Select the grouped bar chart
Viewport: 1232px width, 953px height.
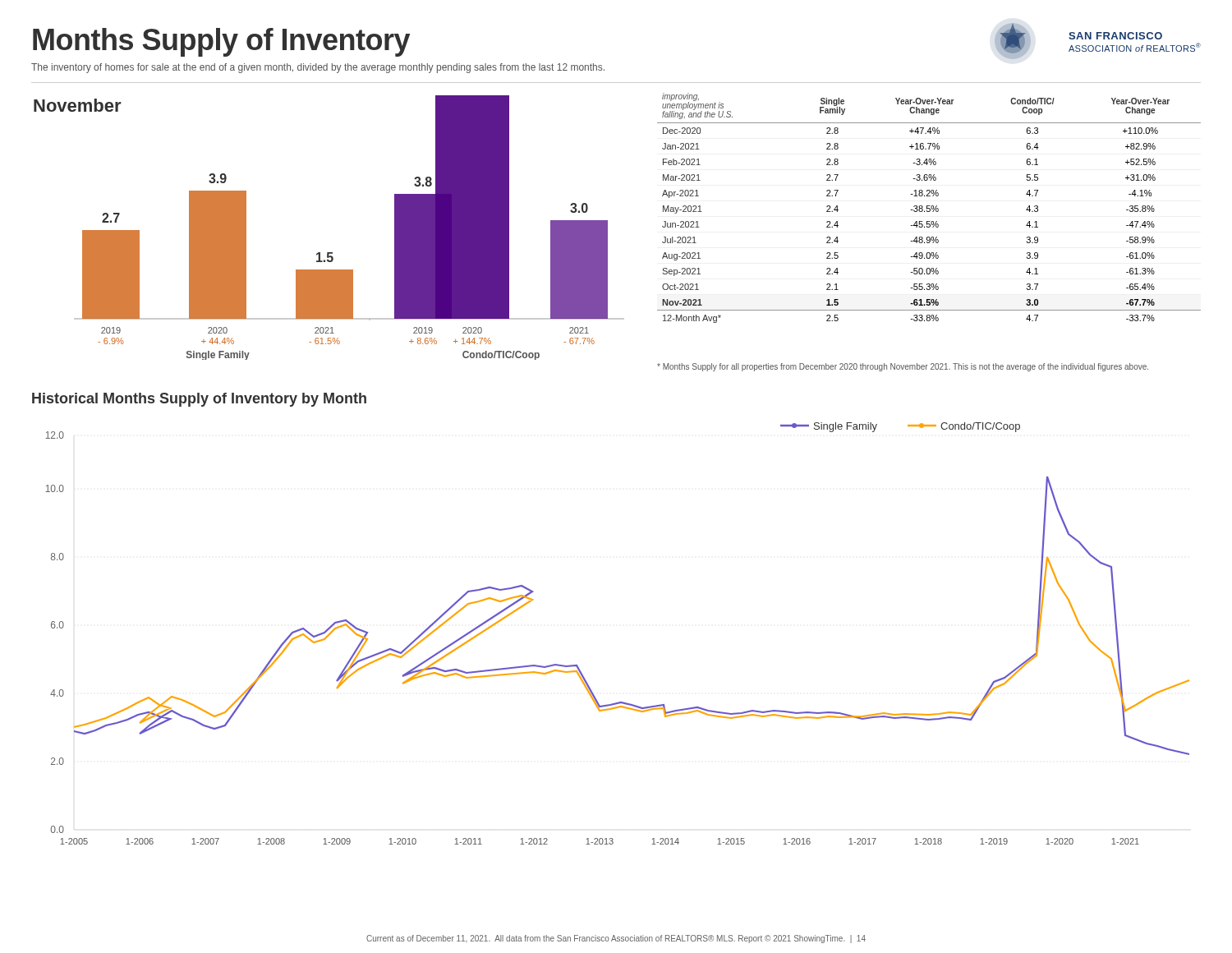coord(337,224)
